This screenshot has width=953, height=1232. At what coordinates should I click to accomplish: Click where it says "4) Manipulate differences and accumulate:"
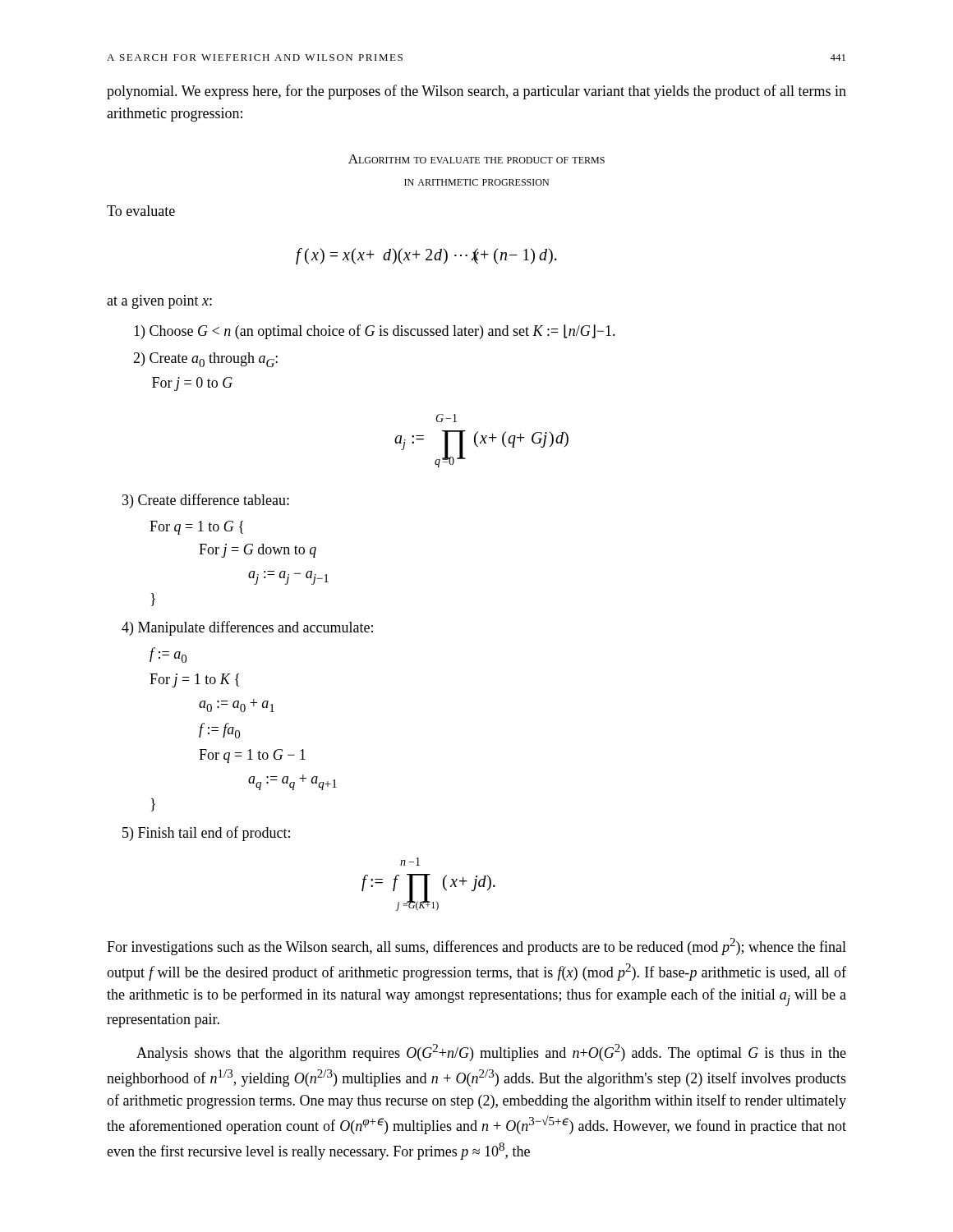(241, 627)
